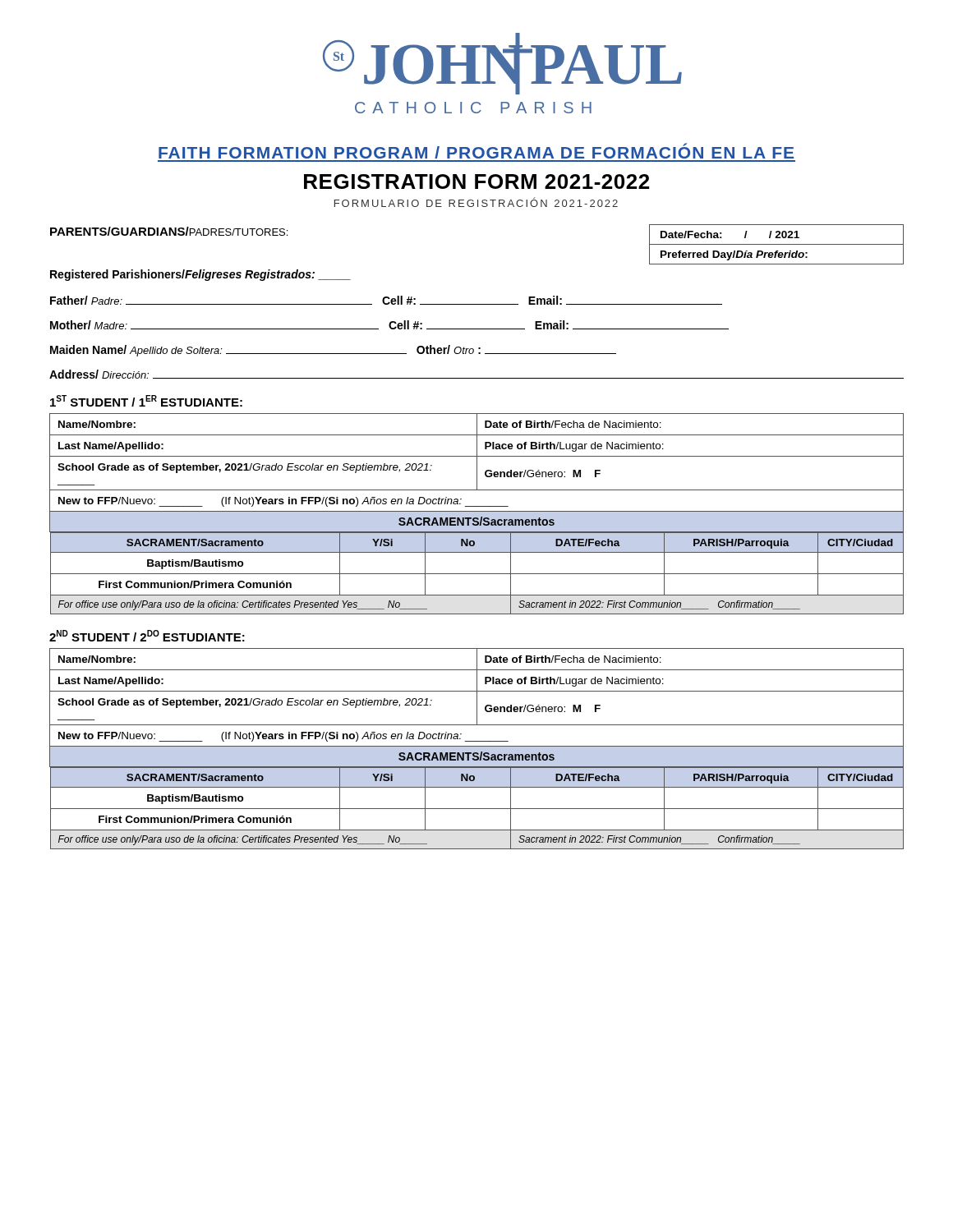This screenshot has width=953, height=1232.
Task: Locate the section header that says "1ST STUDENT / 1ER ESTUDIANTE:"
Action: (x=146, y=402)
